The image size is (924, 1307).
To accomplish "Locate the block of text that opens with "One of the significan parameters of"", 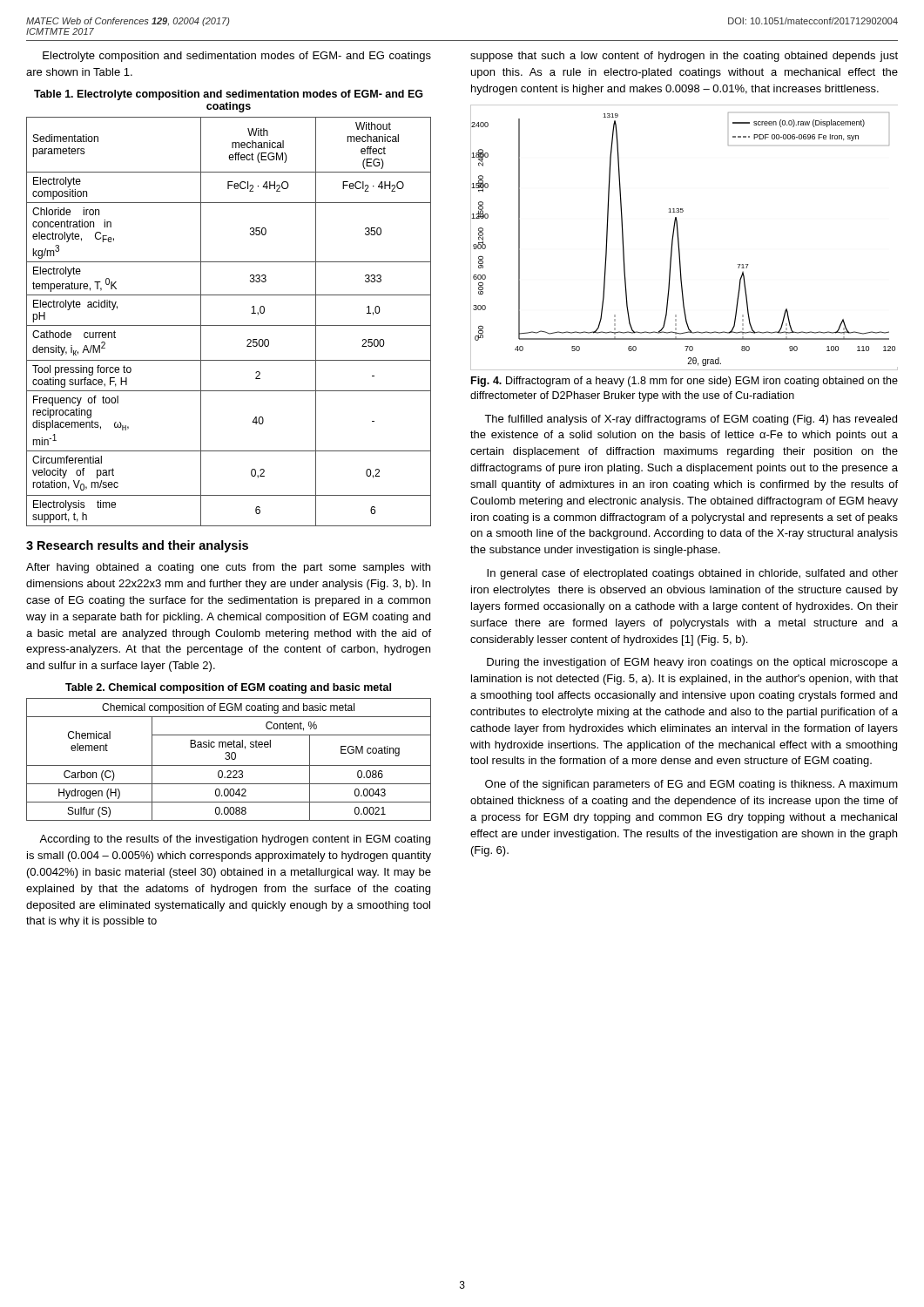I will click(684, 817).
